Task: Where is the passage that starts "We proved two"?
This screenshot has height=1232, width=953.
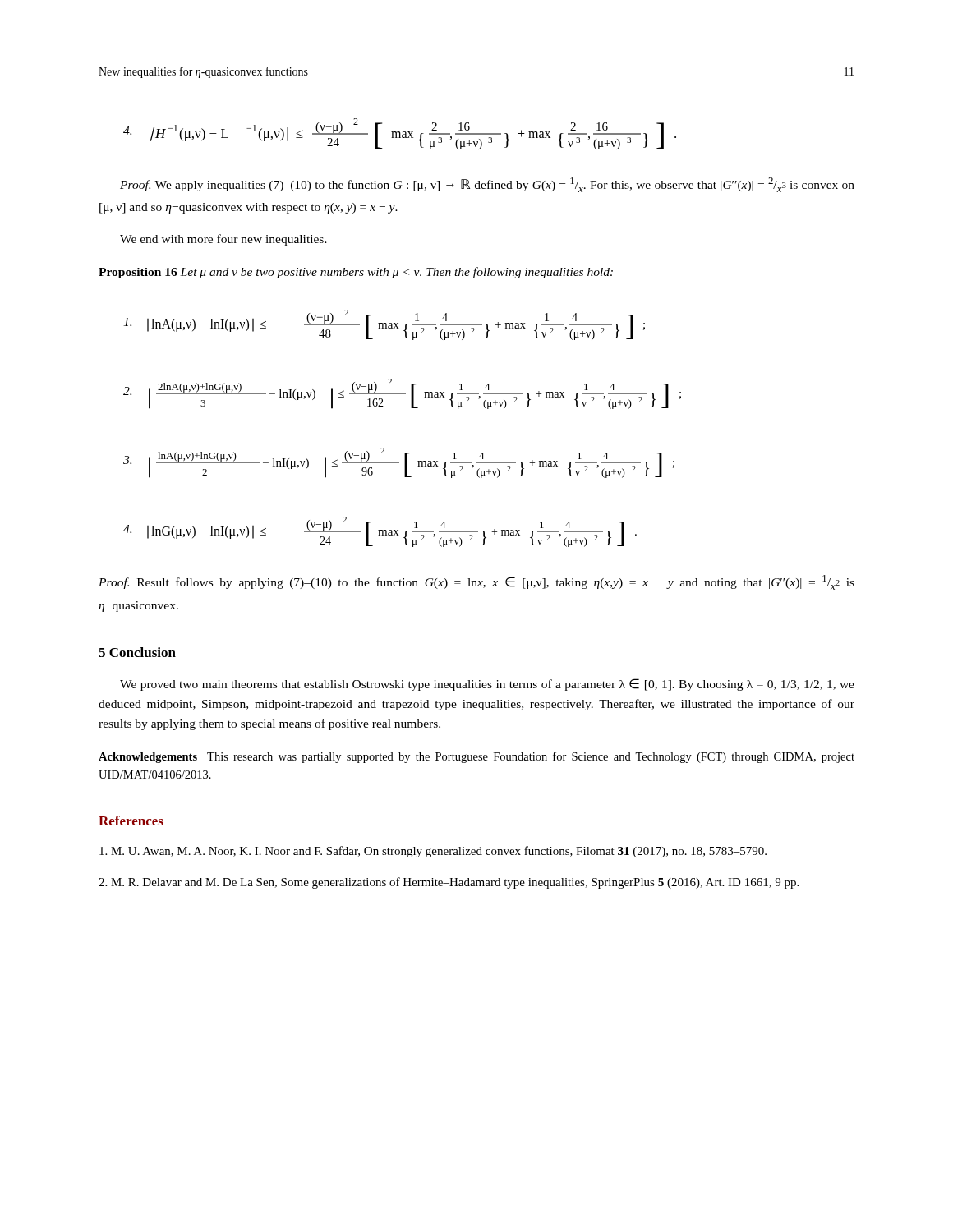Action: click(x=476, y=704)
